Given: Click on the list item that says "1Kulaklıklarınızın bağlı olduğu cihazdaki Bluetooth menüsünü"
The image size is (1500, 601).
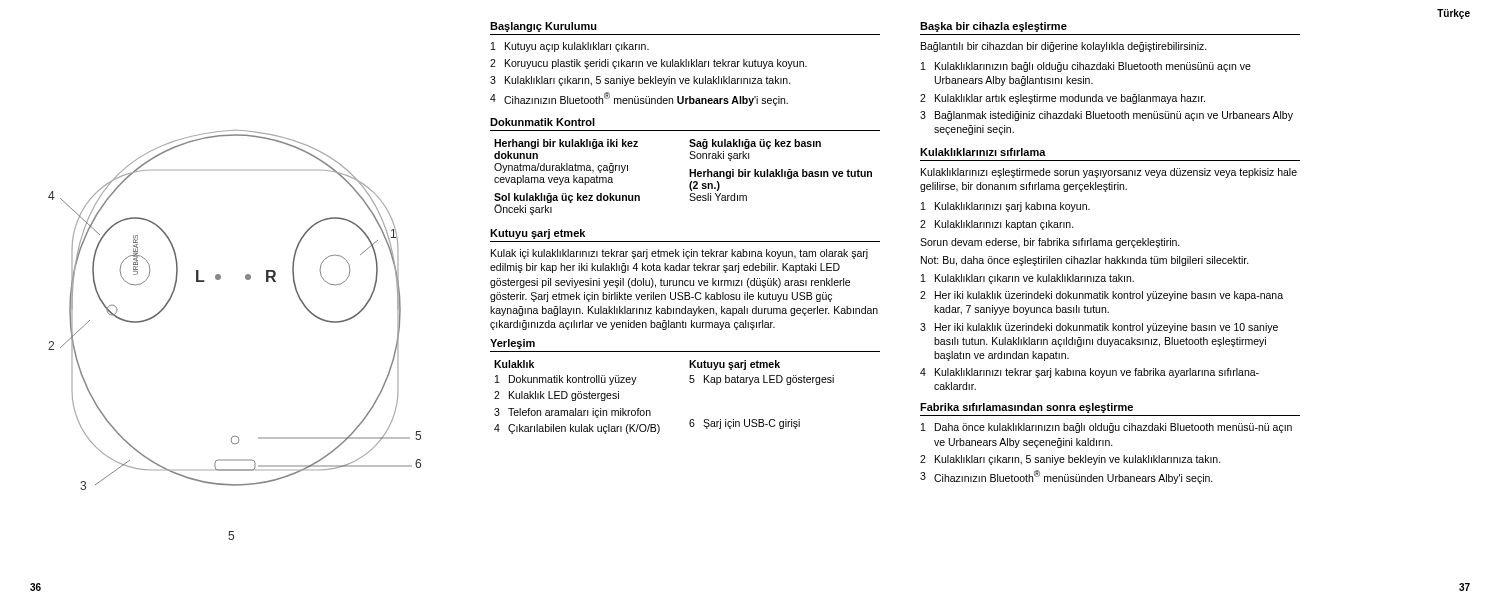Looking at the screenshot, I should (x=1110, y=73).
